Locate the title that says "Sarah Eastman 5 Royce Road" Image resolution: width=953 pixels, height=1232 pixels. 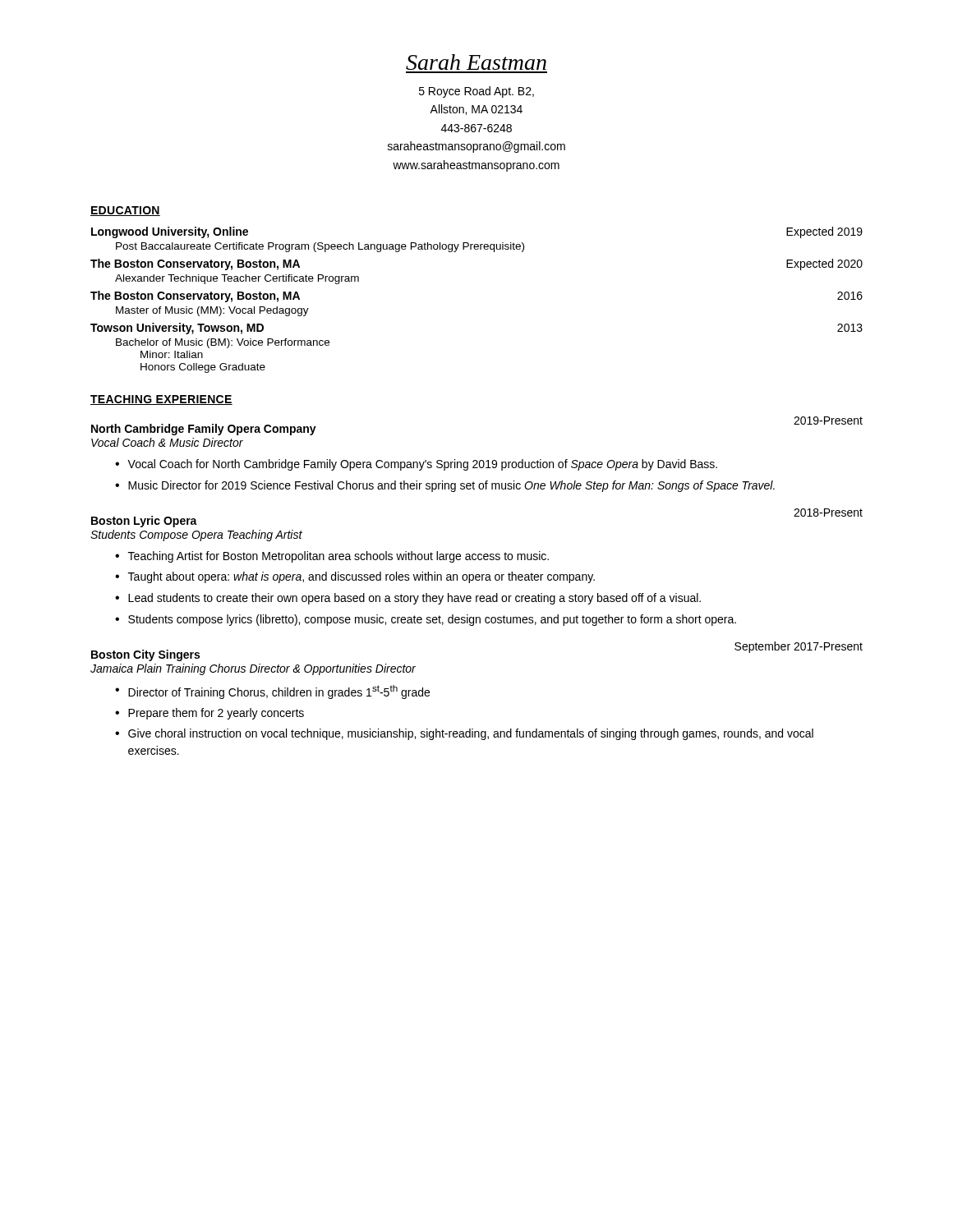click(x=476, y=112)
